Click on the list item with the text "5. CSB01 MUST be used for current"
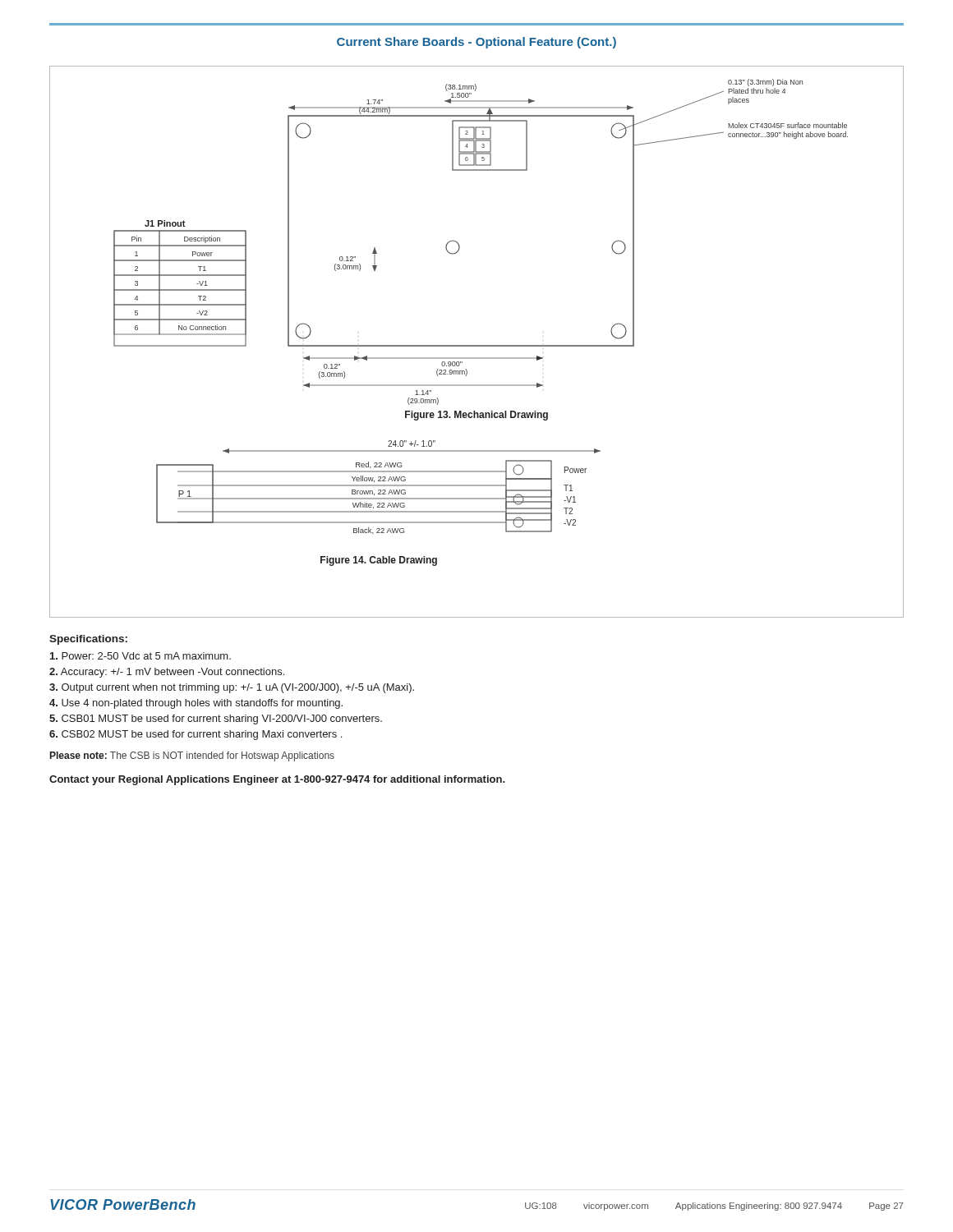Image resolution: width=953 pixels, height=1232 pixels. point(216,718)
